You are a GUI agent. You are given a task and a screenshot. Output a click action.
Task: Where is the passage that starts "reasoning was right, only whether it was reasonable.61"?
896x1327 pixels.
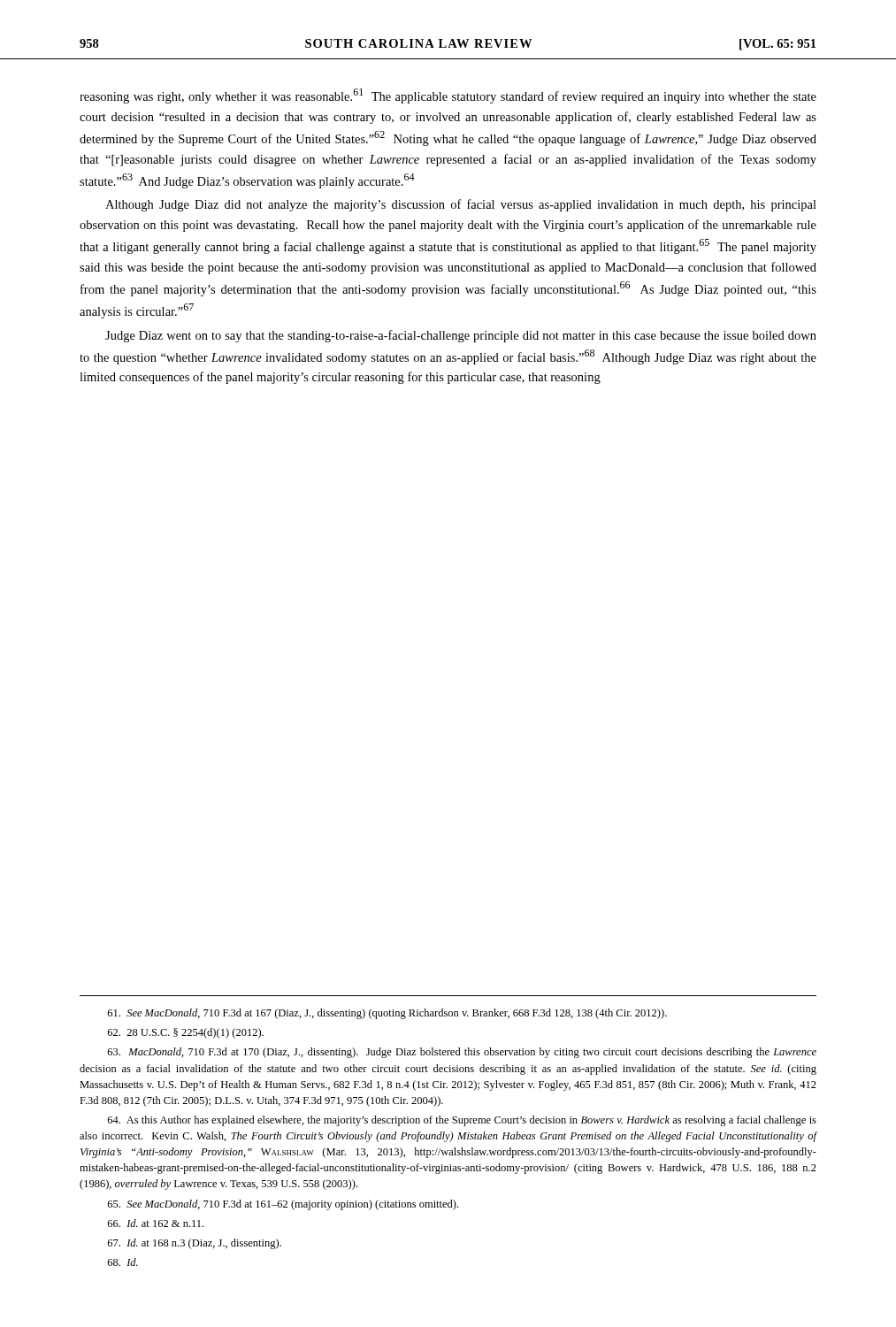tap(448, 138)
